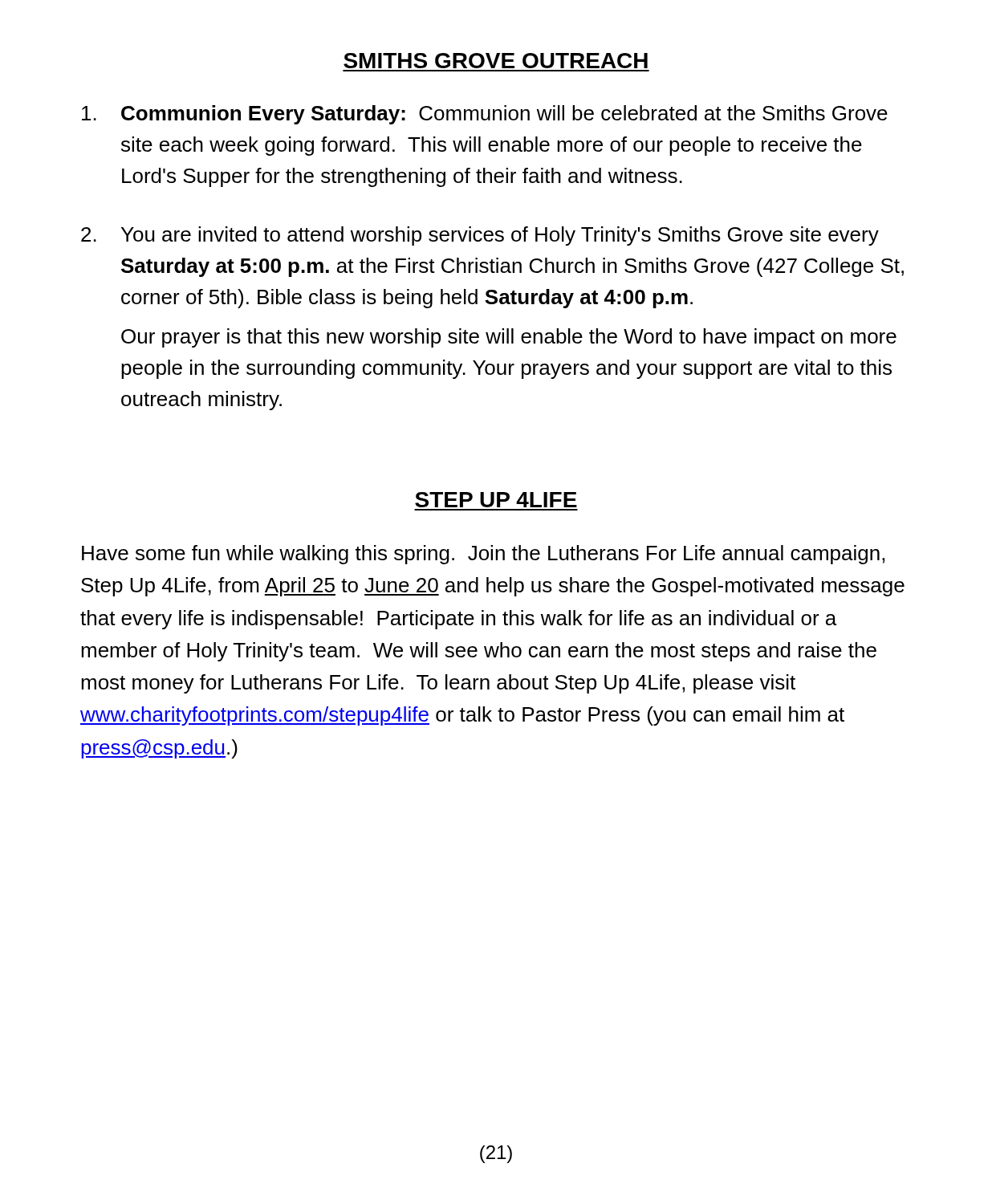Find the text block that reads "Have some fun while walking this"
The image size is (992, 1204).
[x=493, y=650]
